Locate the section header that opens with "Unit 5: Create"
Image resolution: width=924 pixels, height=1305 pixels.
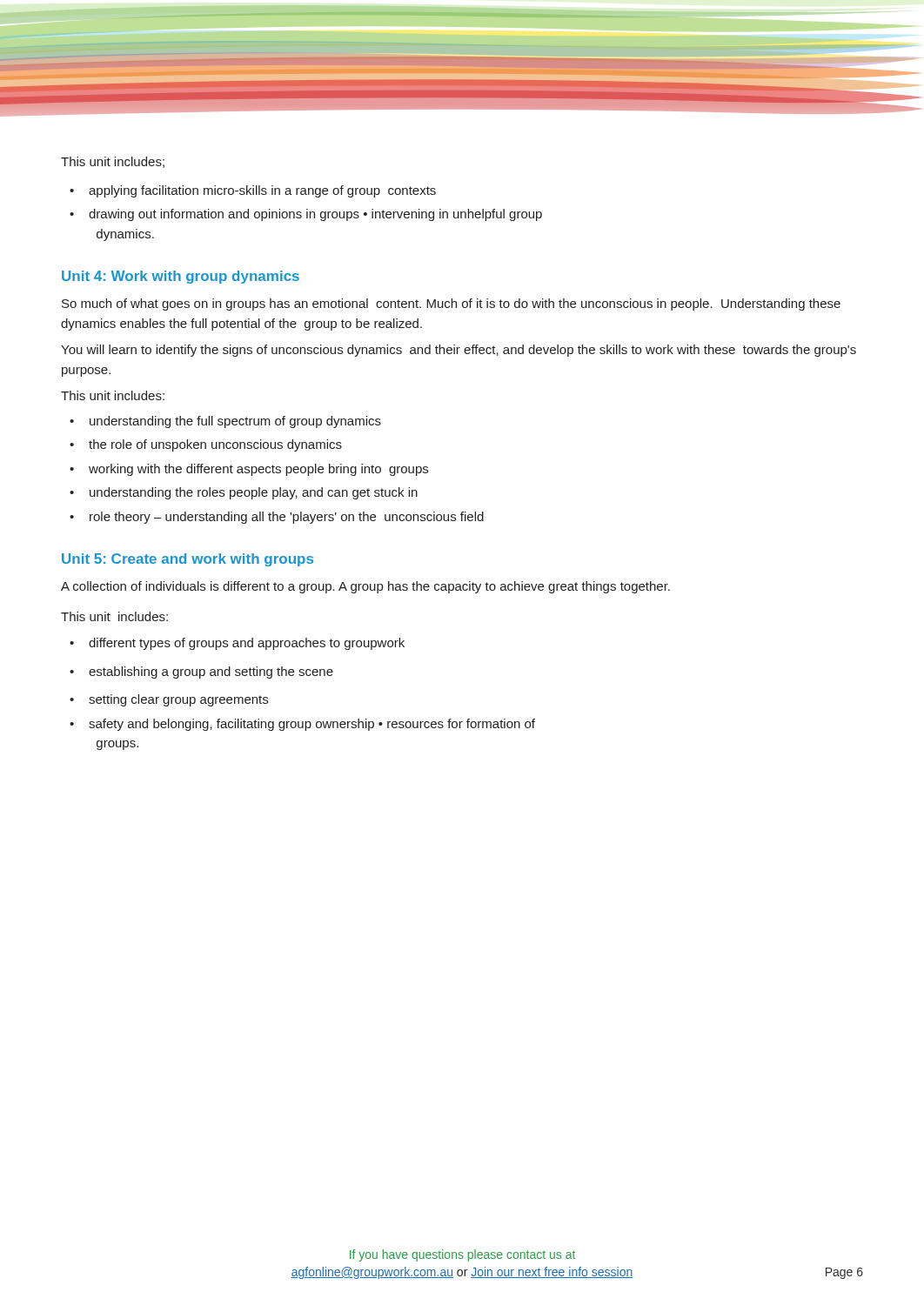point(187,559)
